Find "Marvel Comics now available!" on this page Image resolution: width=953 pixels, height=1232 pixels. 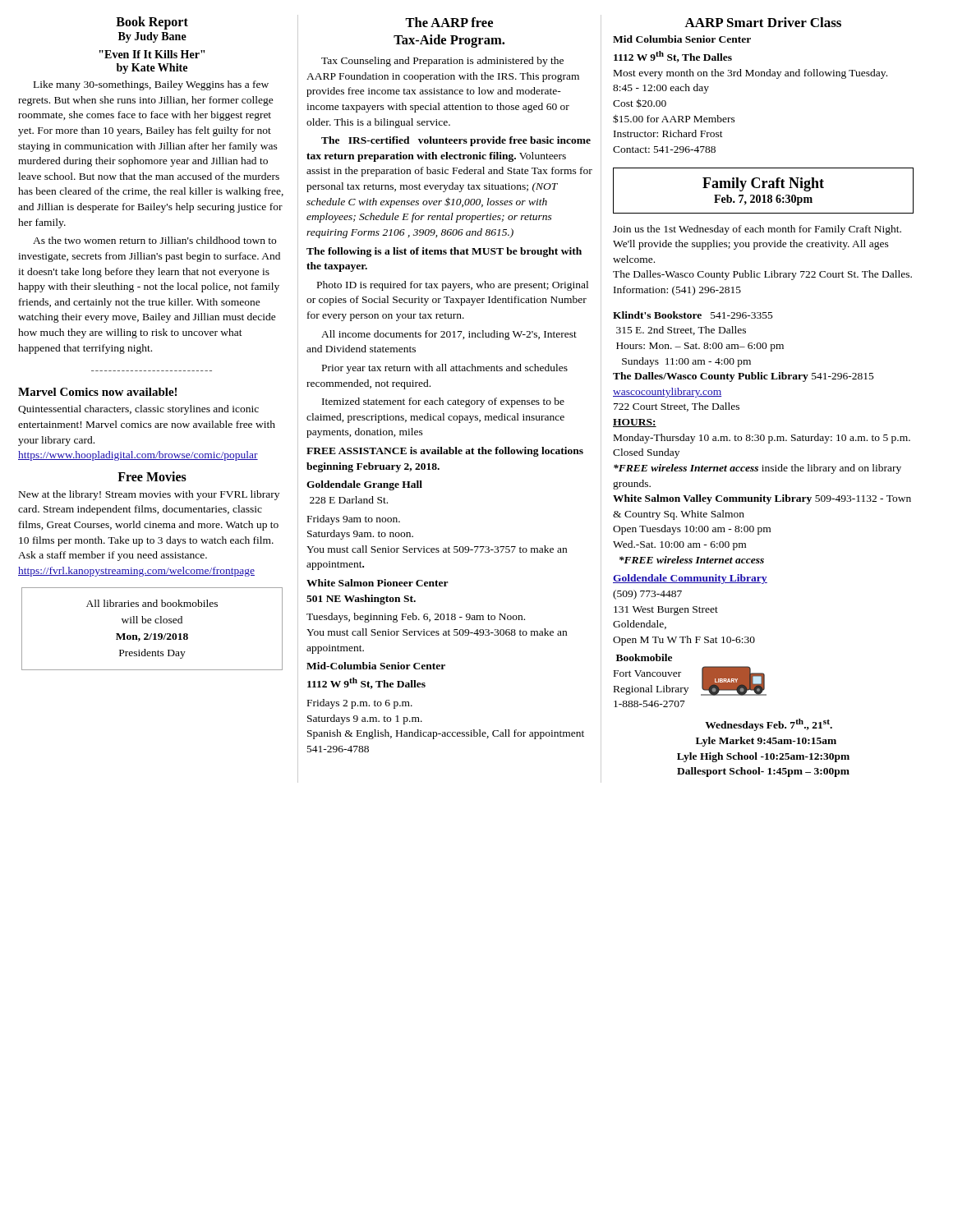click(x=98, y=392)
